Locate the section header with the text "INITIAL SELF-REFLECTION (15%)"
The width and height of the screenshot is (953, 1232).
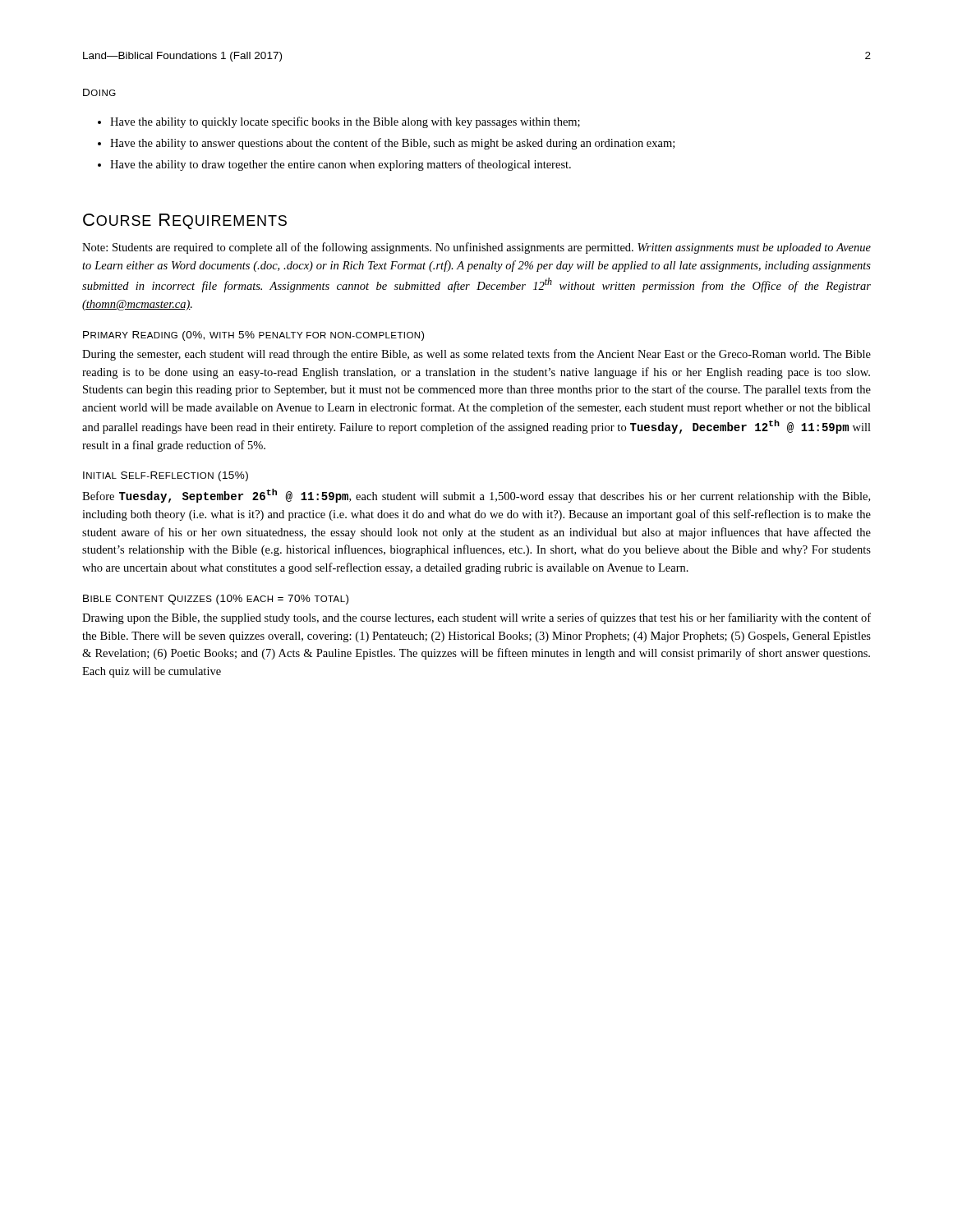click(x=166, y=475)
